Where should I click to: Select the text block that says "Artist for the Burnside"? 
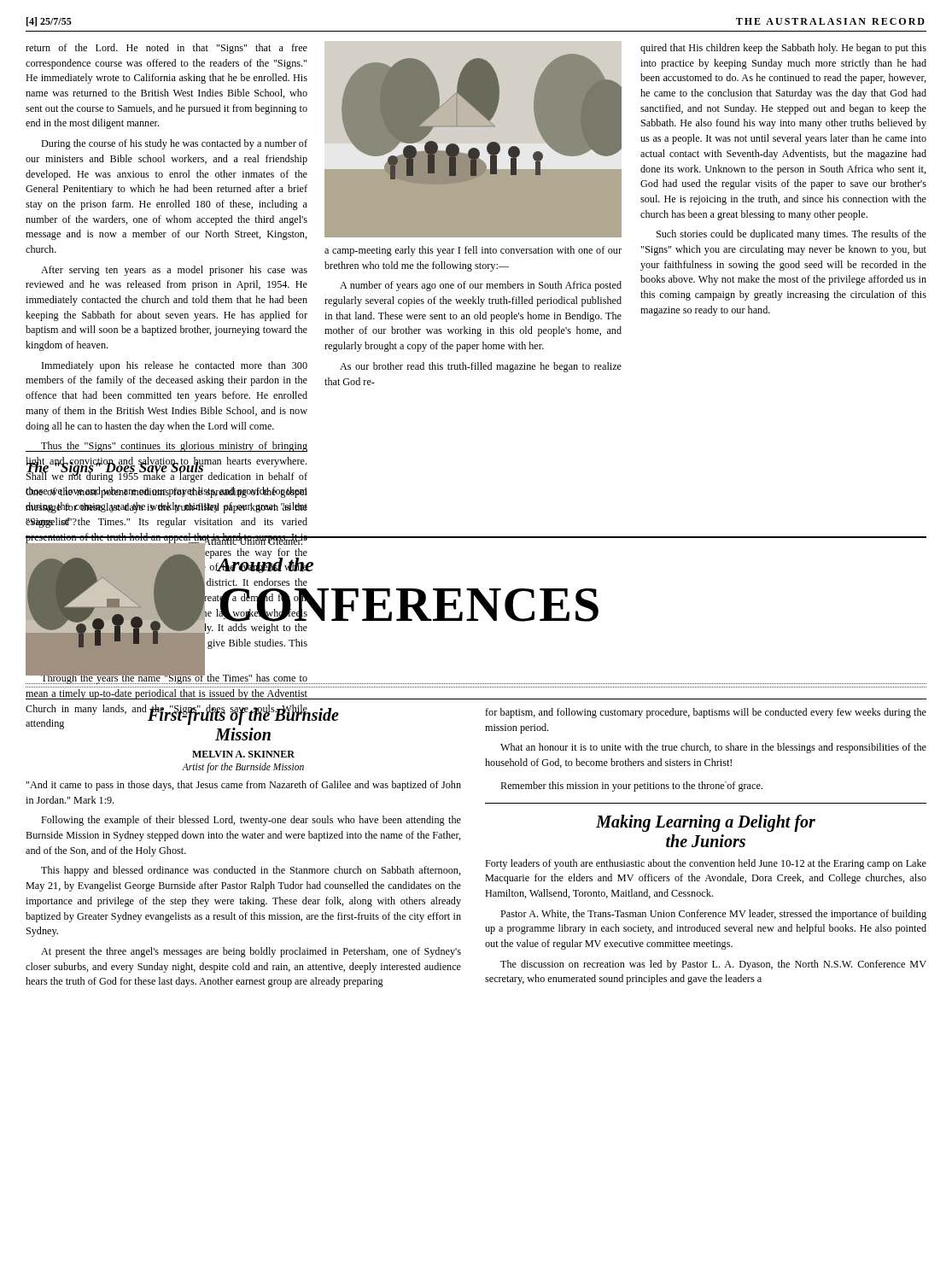tap(243, 767)
